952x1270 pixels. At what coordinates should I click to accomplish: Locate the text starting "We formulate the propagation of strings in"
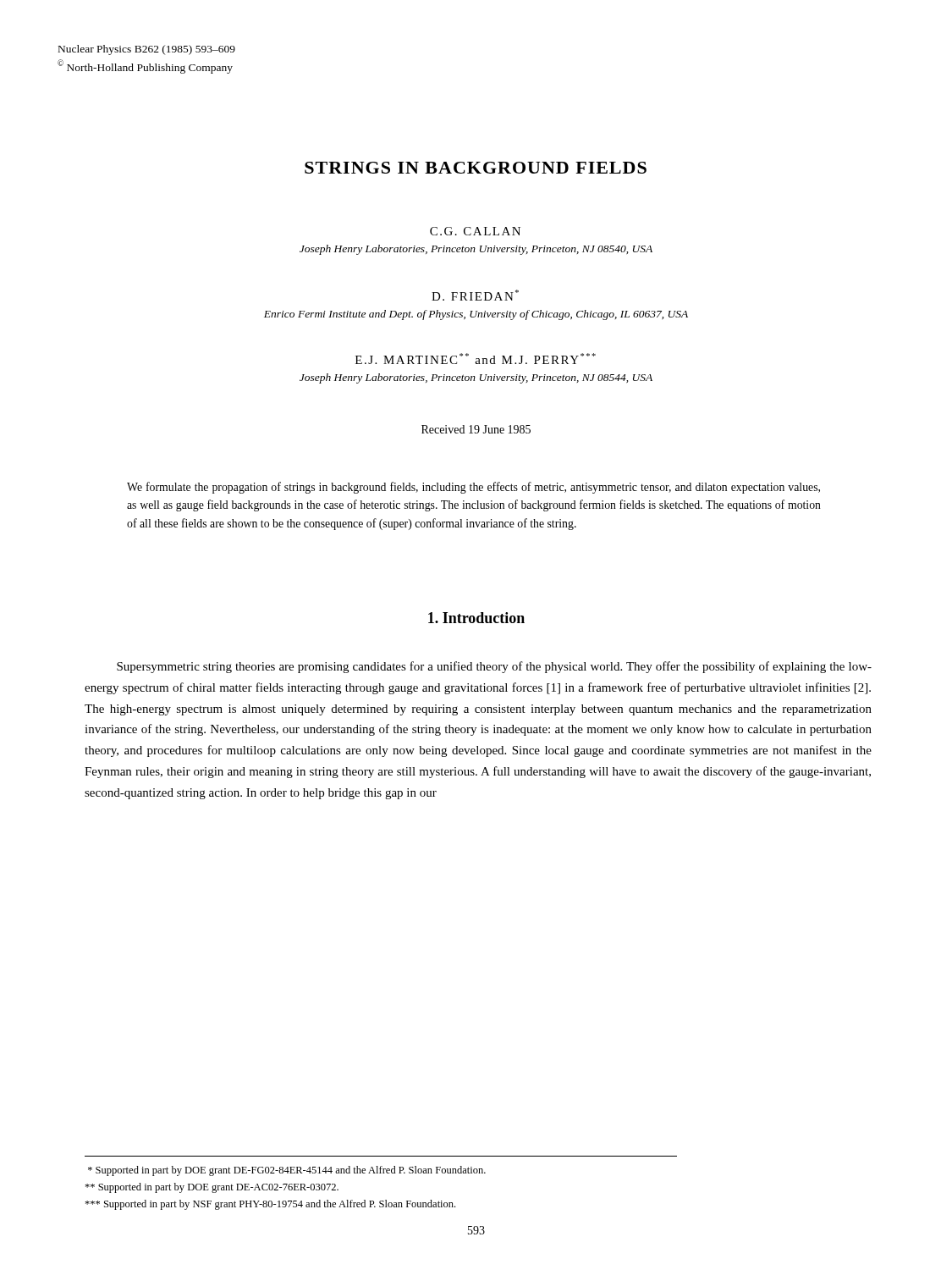point(474,505)
